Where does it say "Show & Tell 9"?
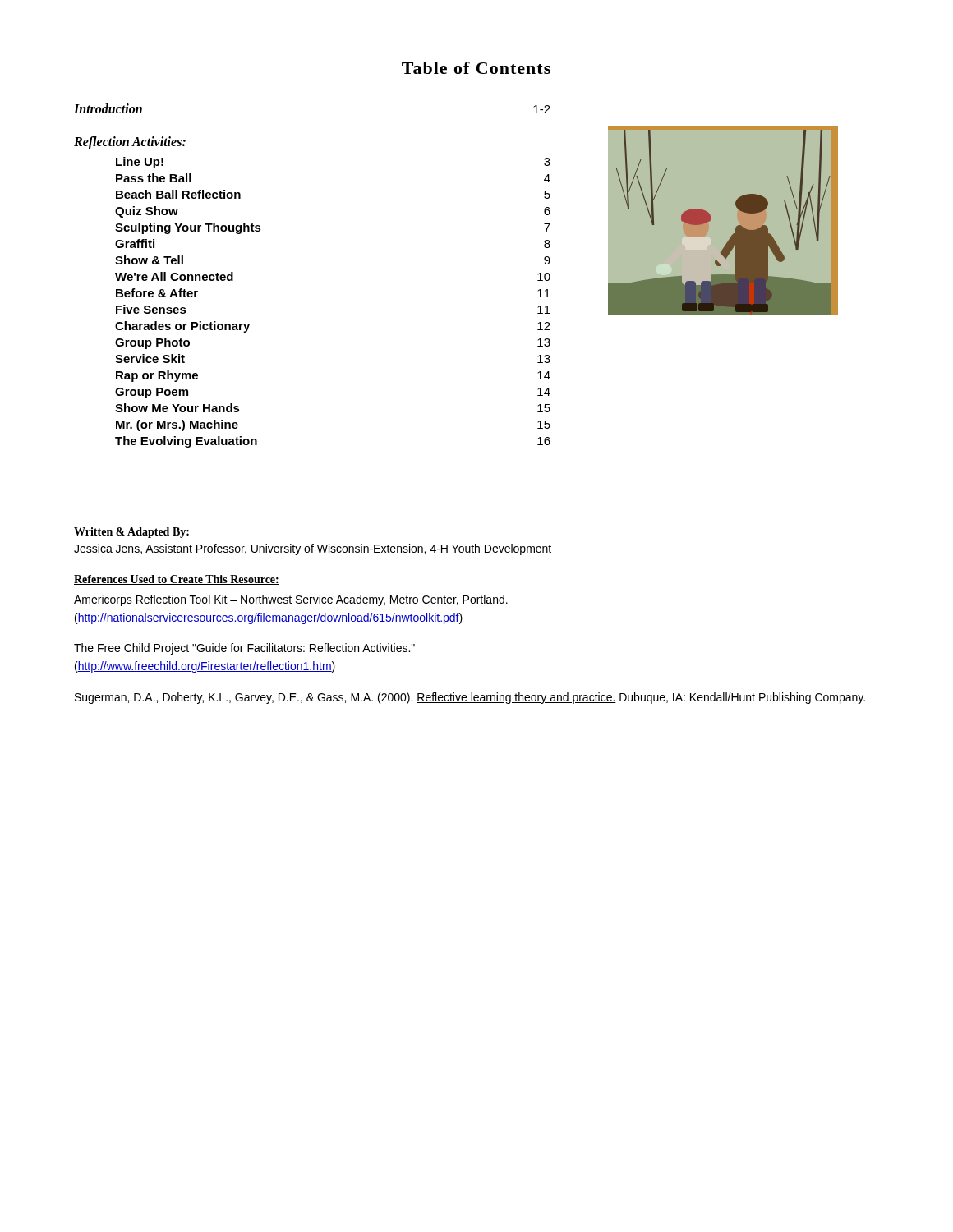This screenshot has height=1232, width=953. (x=156, y=260)
